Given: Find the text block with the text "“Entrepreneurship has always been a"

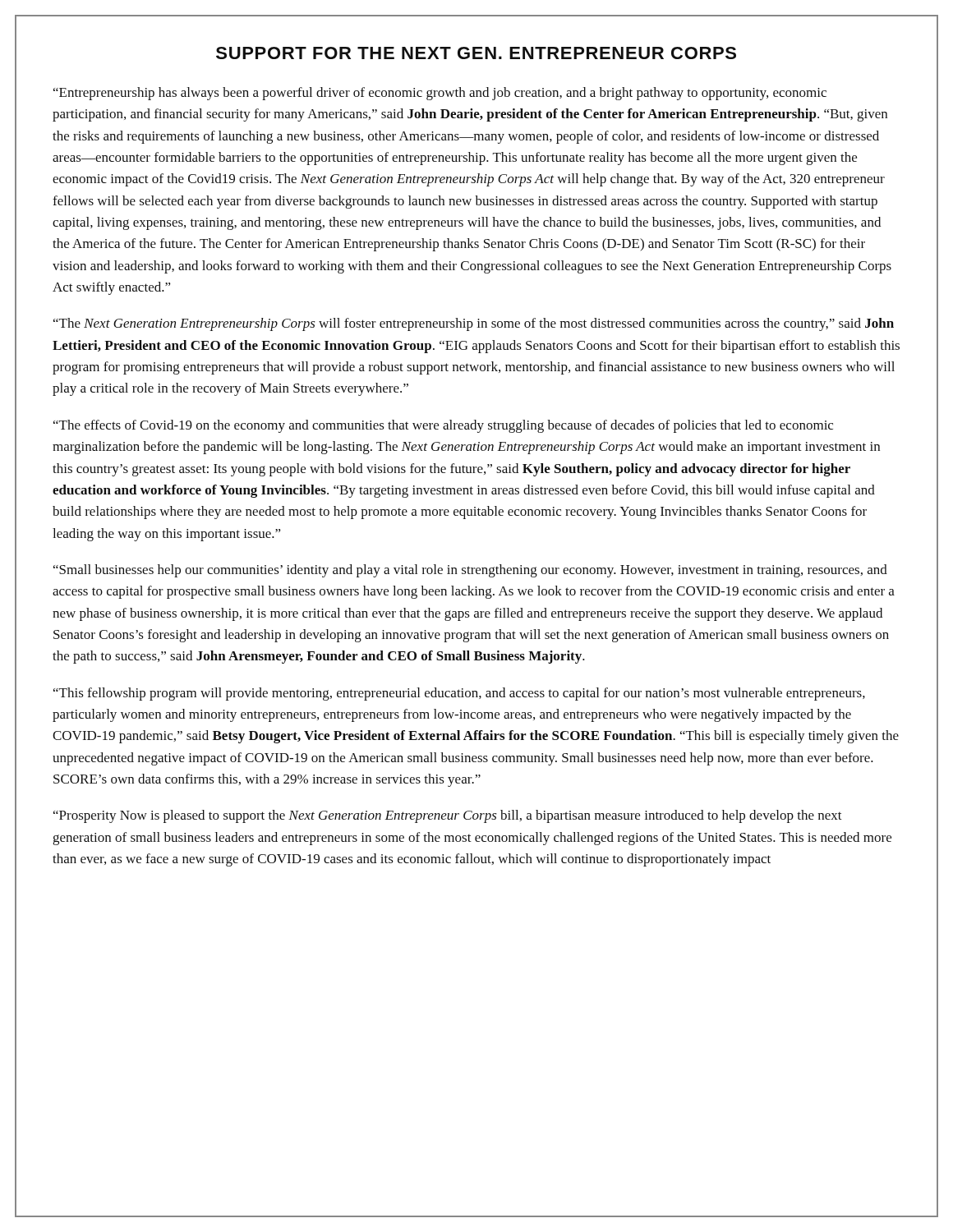Looking at the screenshot, I should coord(472,190).
